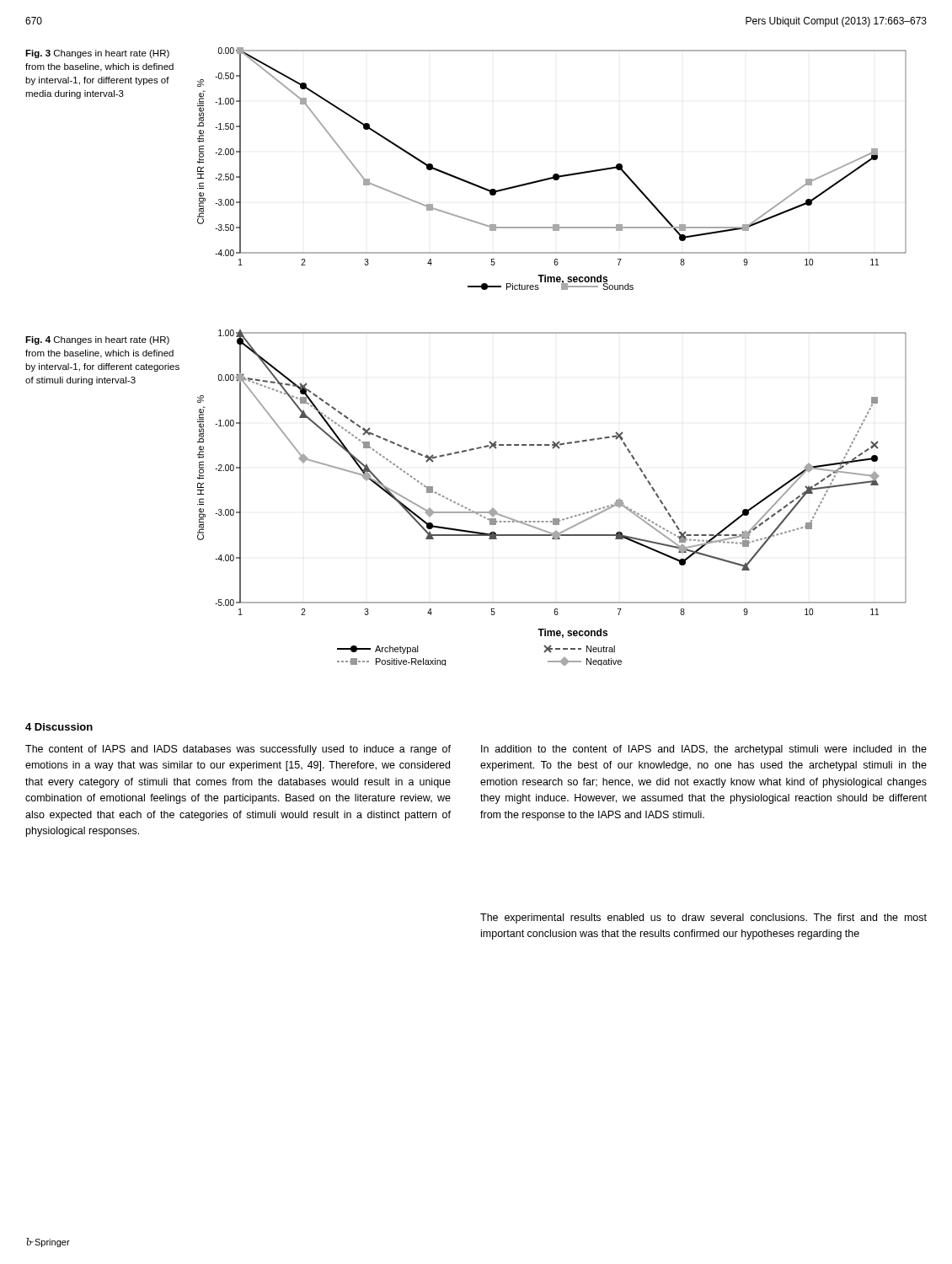Find the block on this page that starts "The content of"
Screen dimensions: 1264x952
coord(238,790)
